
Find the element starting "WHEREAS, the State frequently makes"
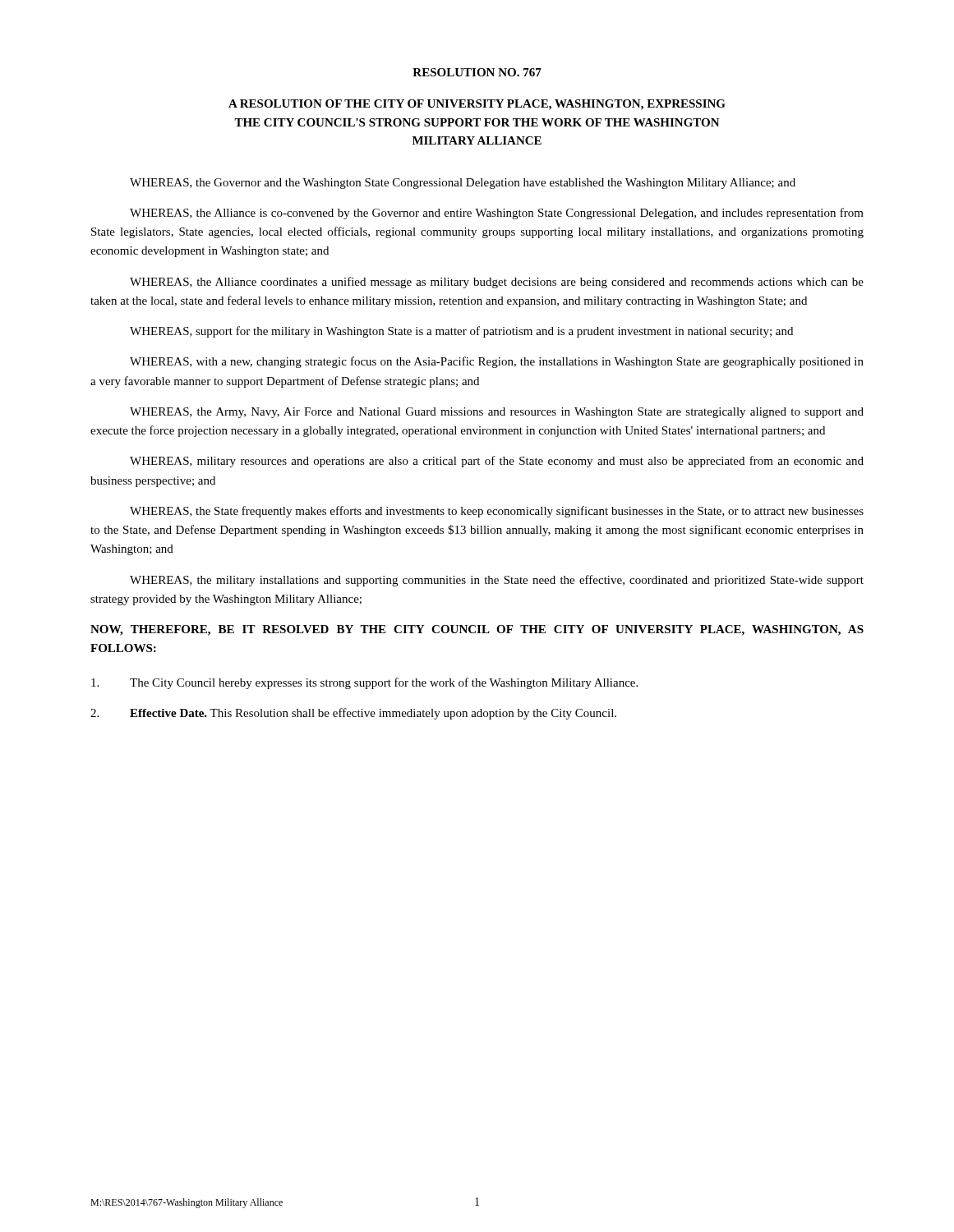[x=477, y=530]
